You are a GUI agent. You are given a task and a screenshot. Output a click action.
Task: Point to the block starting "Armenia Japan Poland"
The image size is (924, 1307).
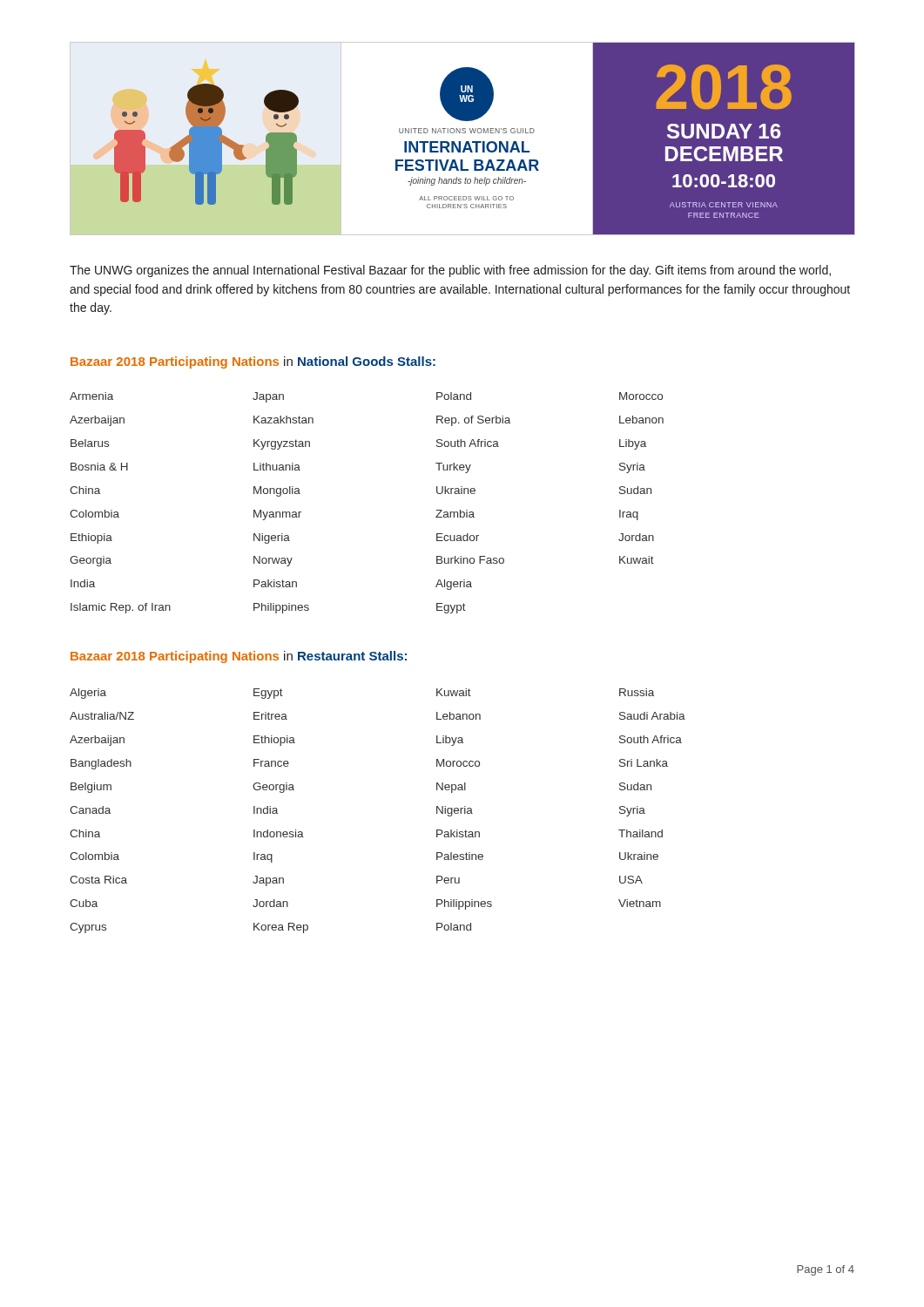point(462,502)
